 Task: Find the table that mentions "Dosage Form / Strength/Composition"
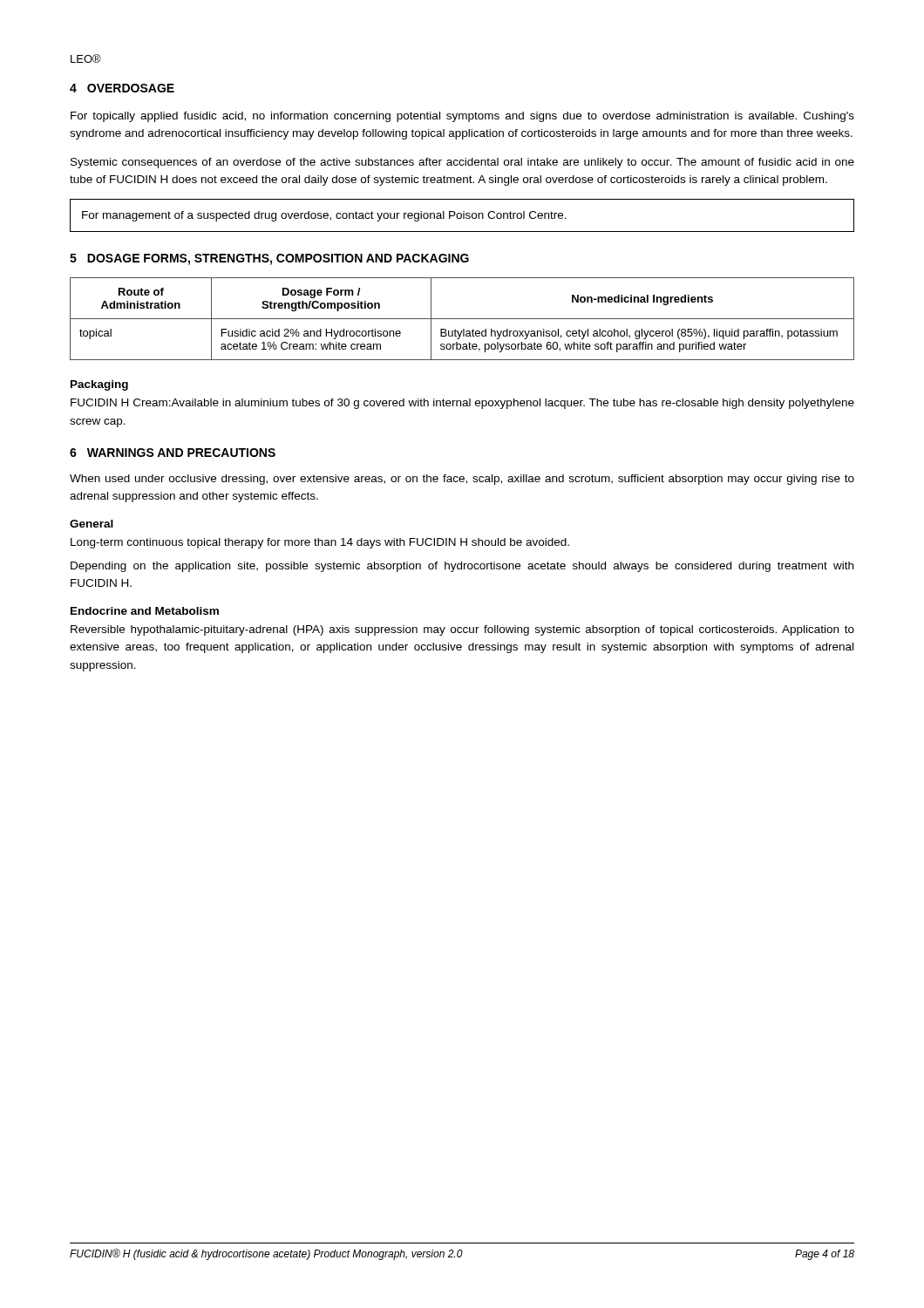(x=462, y=319)
